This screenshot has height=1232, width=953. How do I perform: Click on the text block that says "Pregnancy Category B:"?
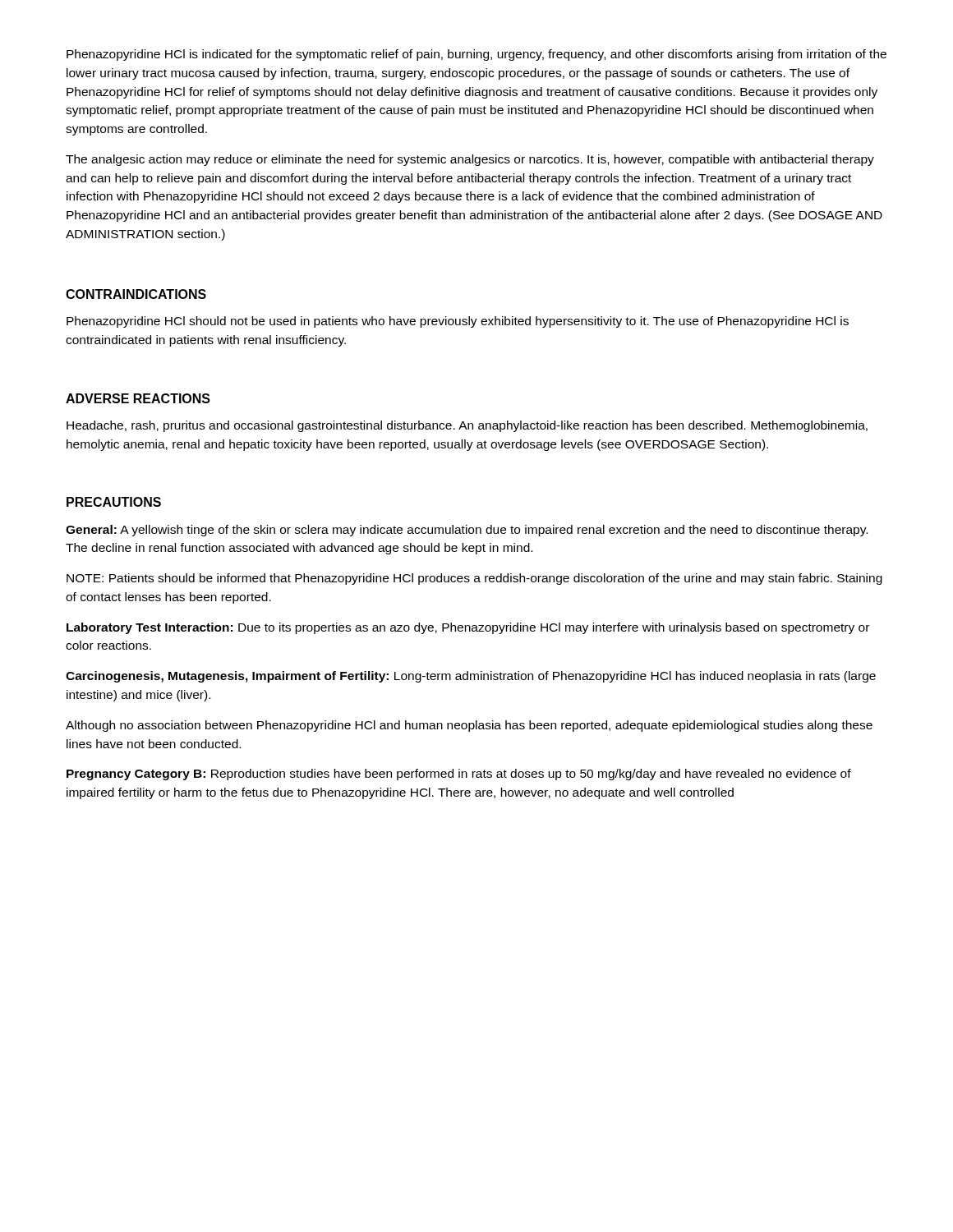pyautogui.click(x=458, y=783)
